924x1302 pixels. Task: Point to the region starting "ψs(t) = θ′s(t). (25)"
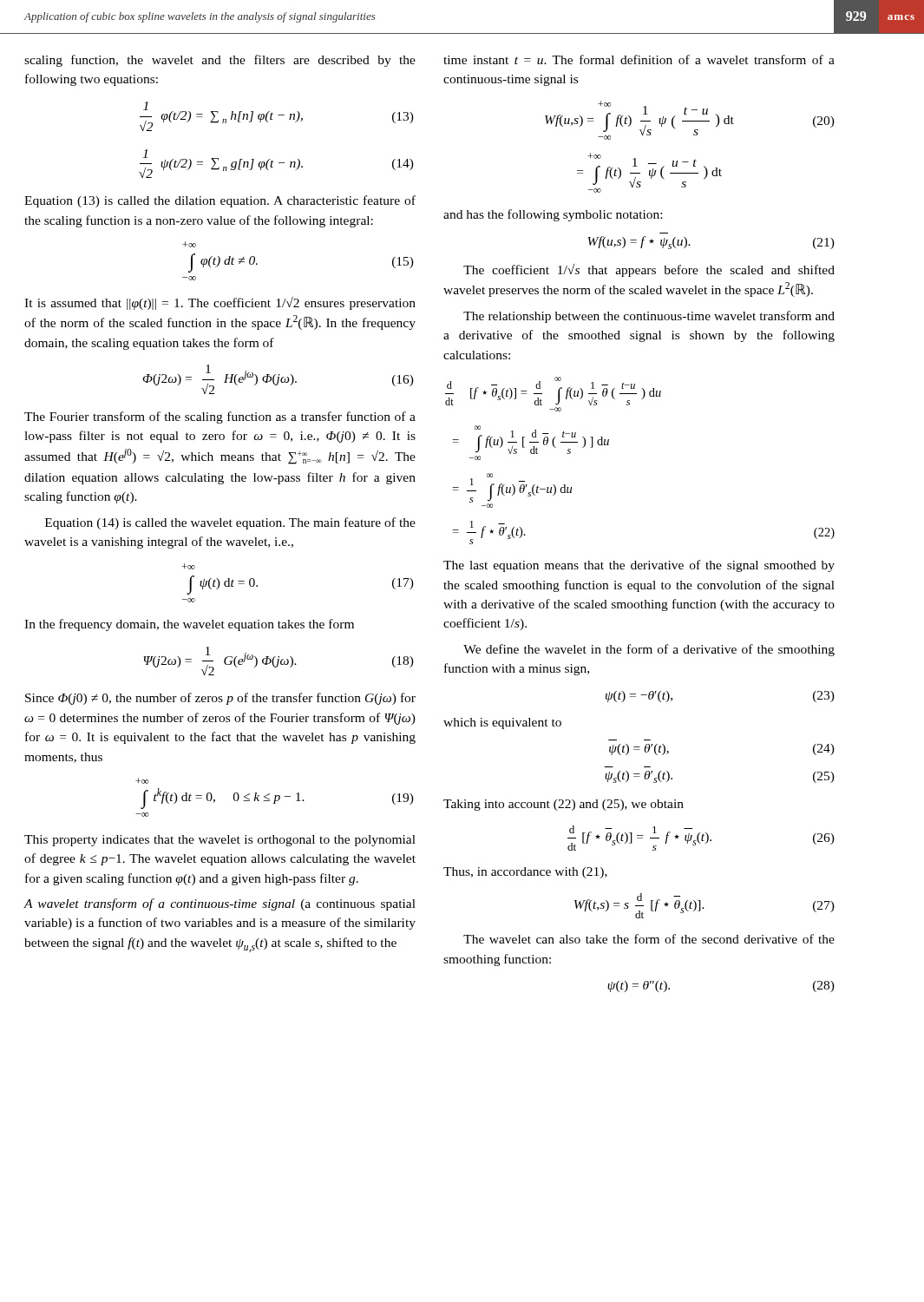pos(649,776)
